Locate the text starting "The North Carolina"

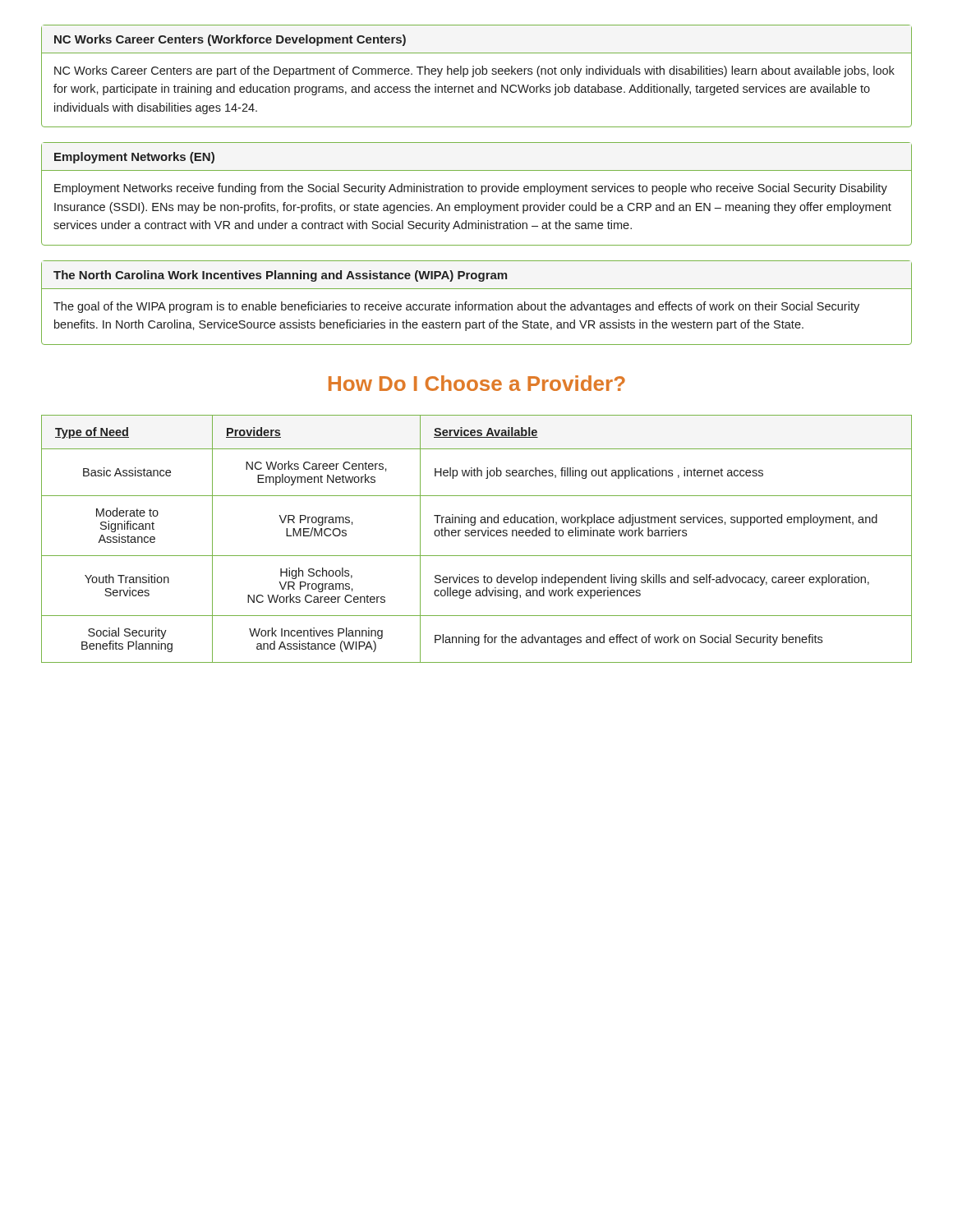[281, 275]
